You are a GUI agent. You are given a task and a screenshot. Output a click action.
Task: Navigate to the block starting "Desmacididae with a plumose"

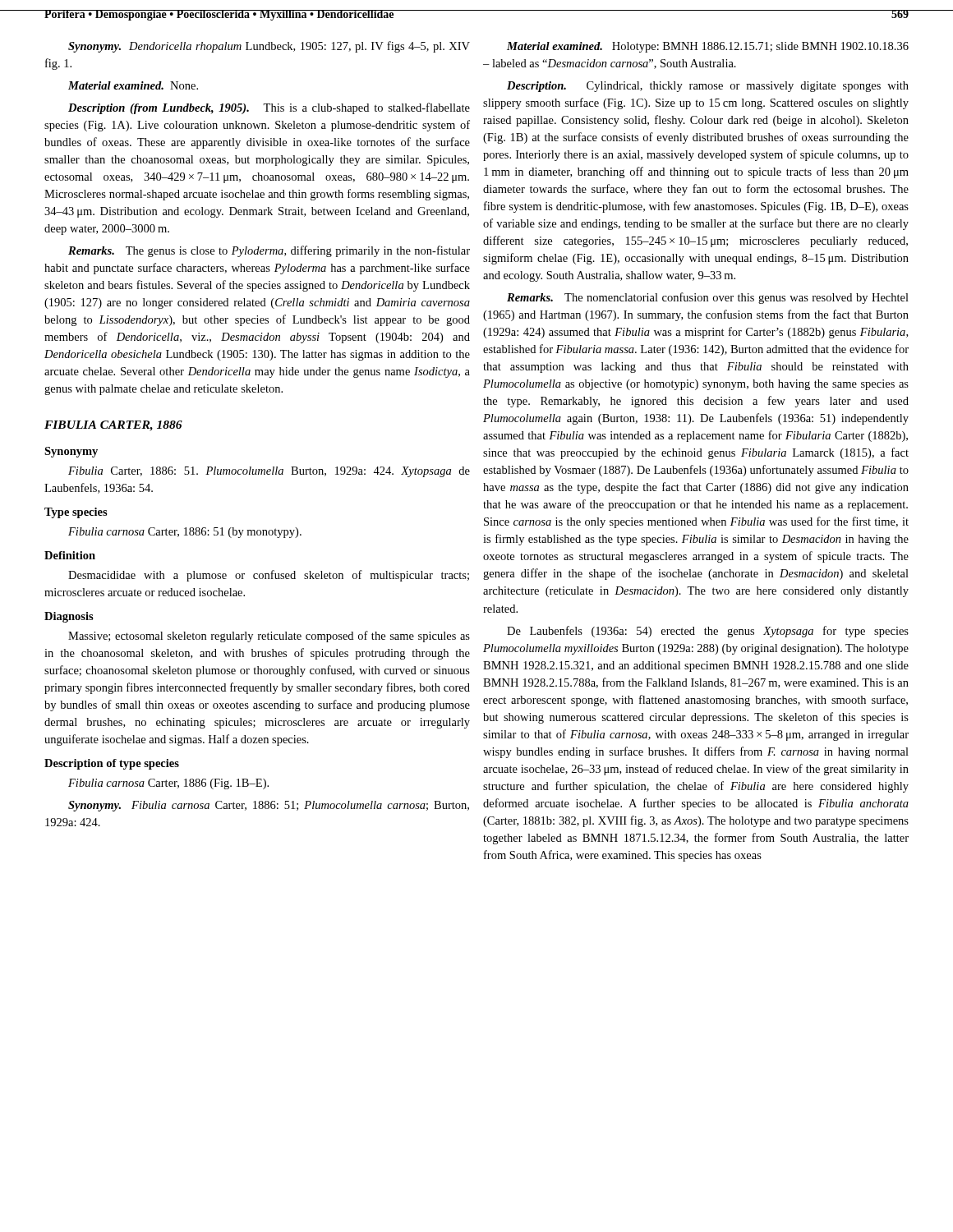click(x=257, y=584)
